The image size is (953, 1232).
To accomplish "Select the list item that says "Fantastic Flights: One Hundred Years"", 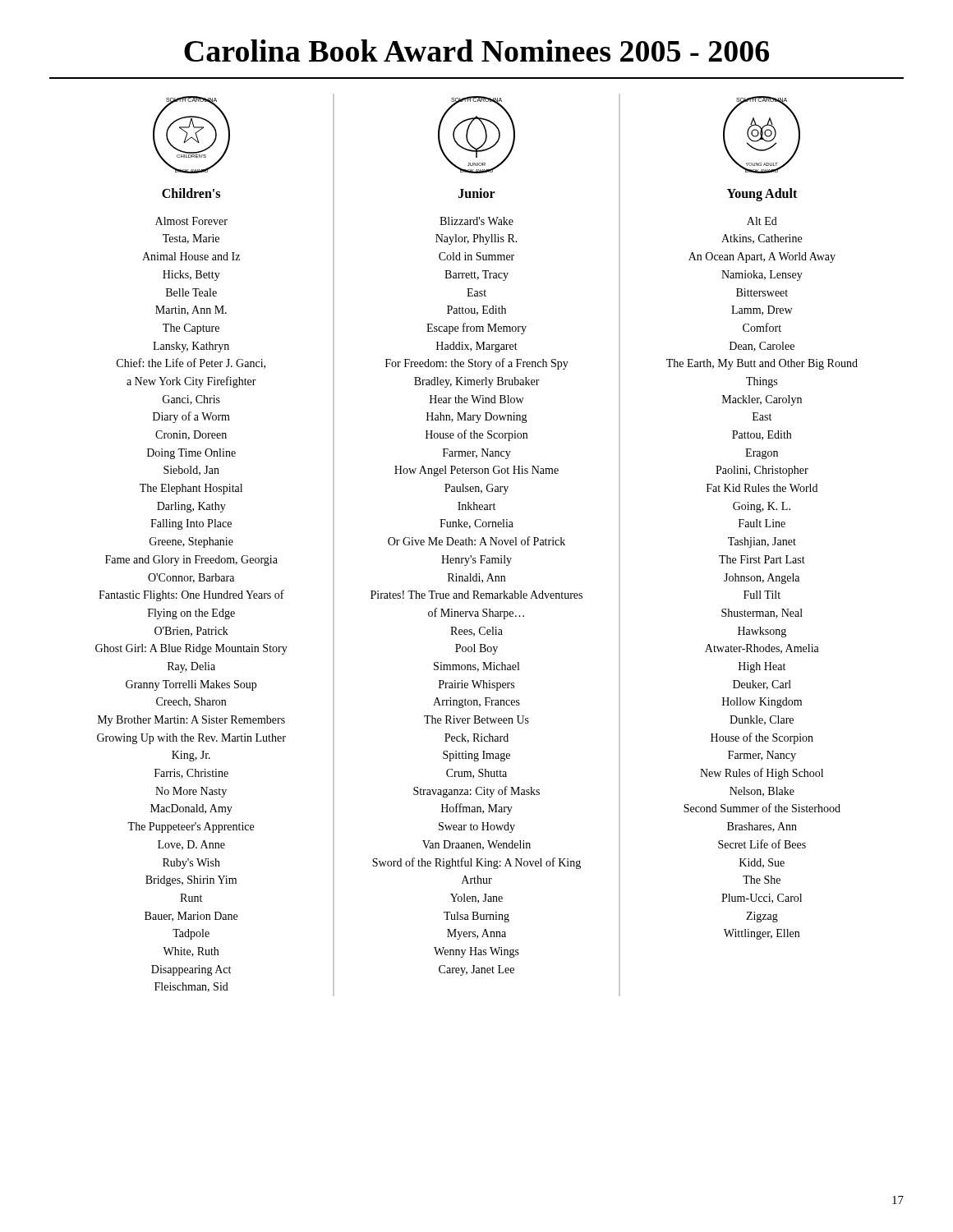I will 191,613.
